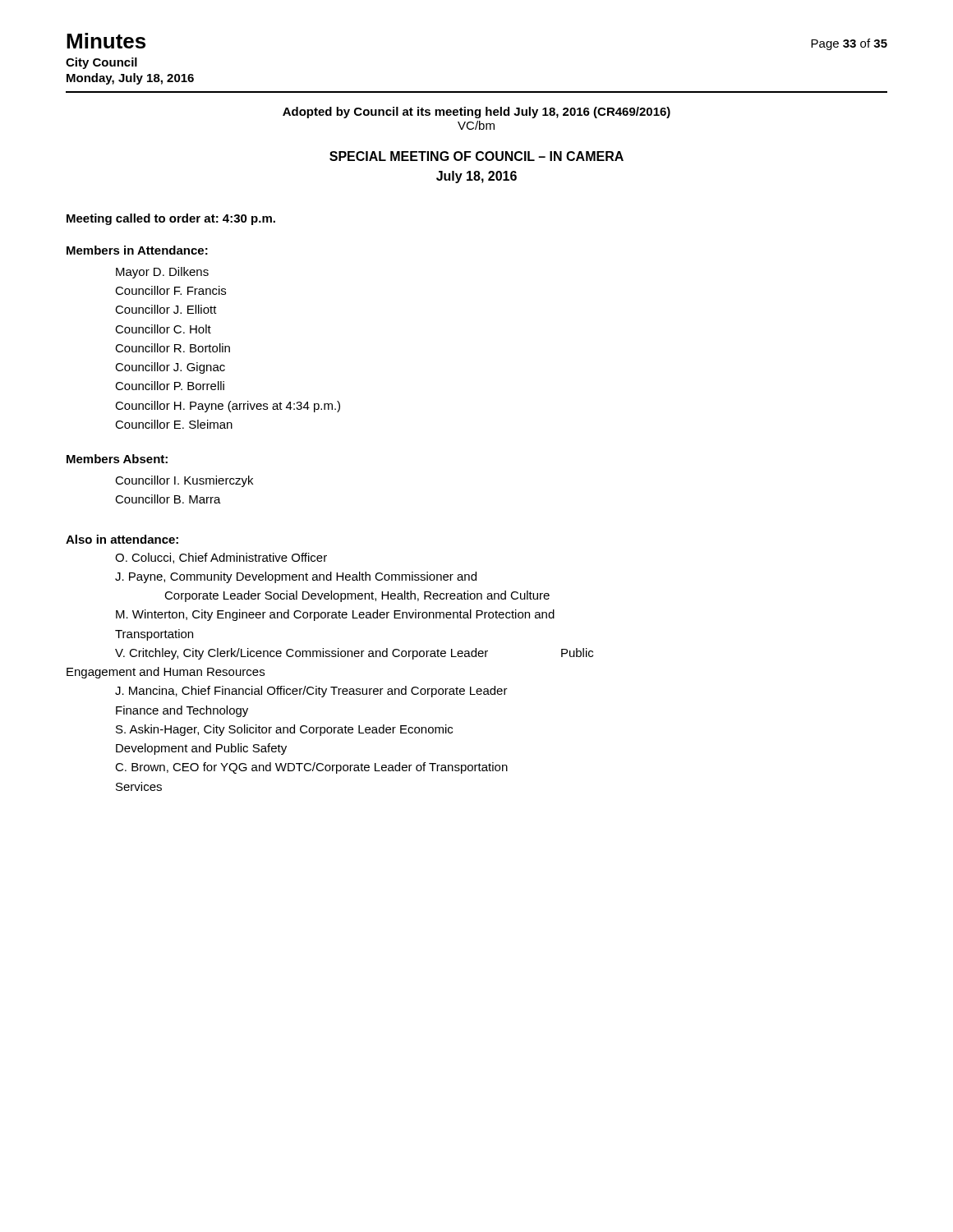
Task: Navigate to the text starting "Councillor F. Francis"
Action: point(171,290)
